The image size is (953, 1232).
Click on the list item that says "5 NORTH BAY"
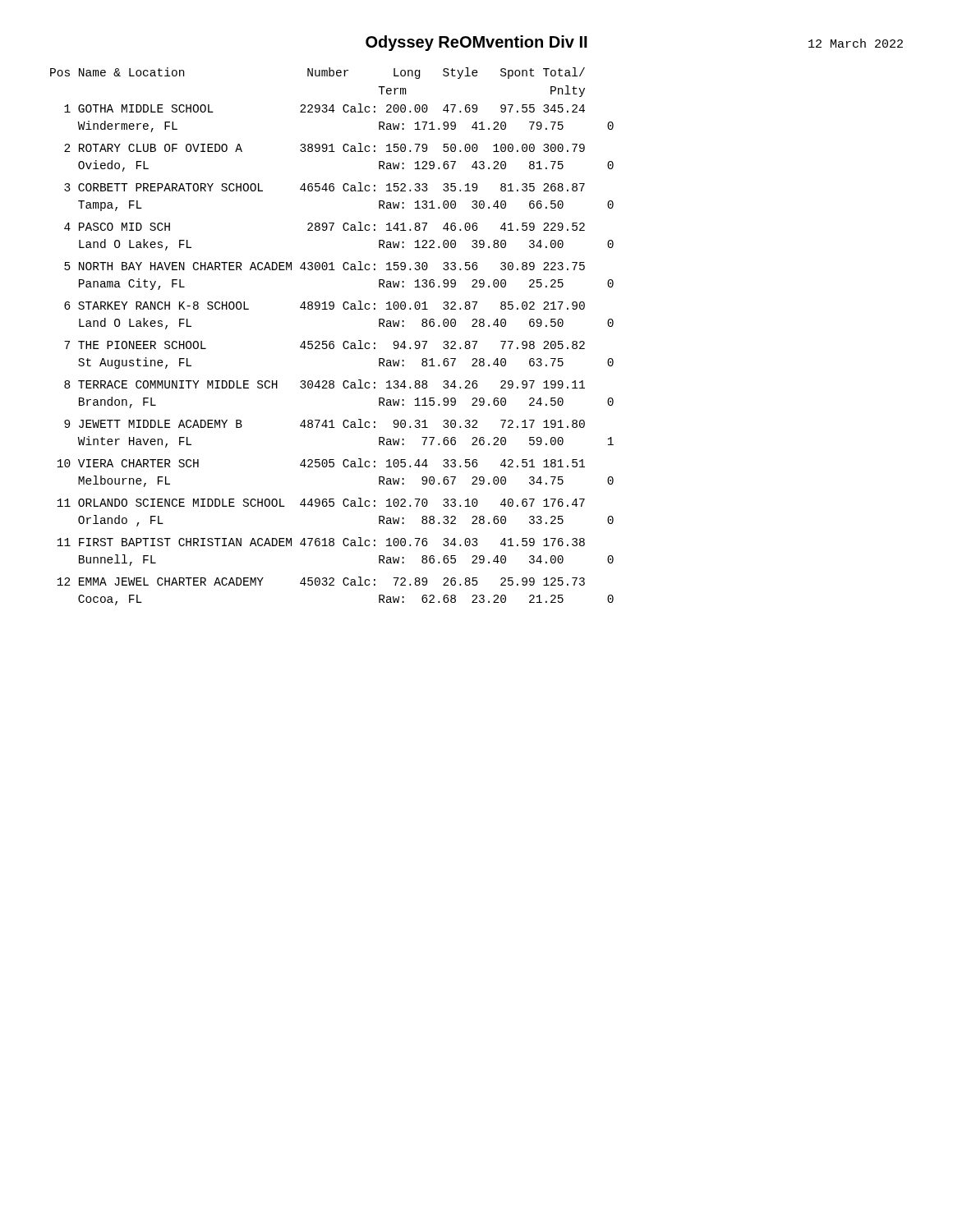[332, 275]
